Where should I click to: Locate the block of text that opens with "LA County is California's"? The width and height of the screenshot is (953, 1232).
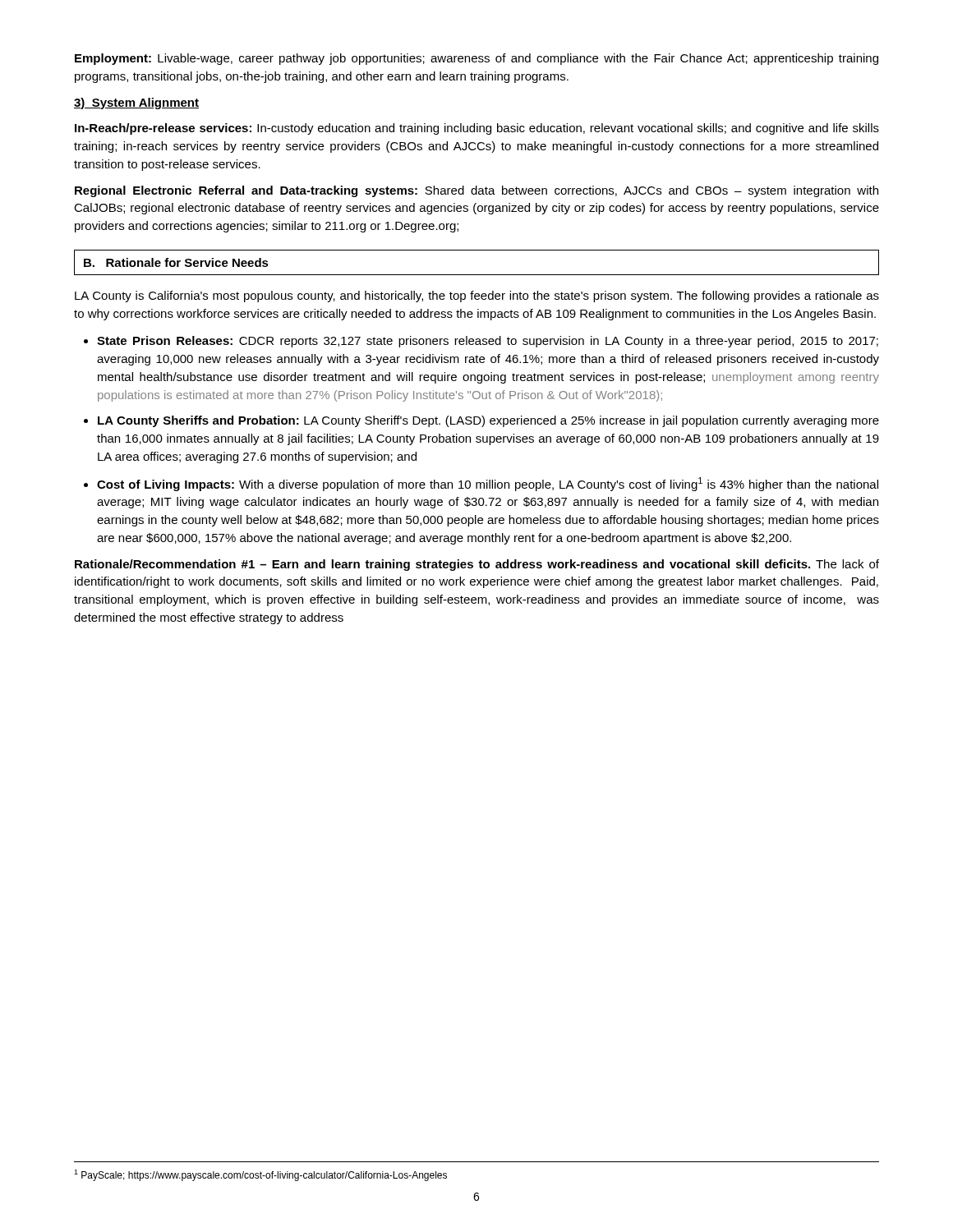(476, 304)
